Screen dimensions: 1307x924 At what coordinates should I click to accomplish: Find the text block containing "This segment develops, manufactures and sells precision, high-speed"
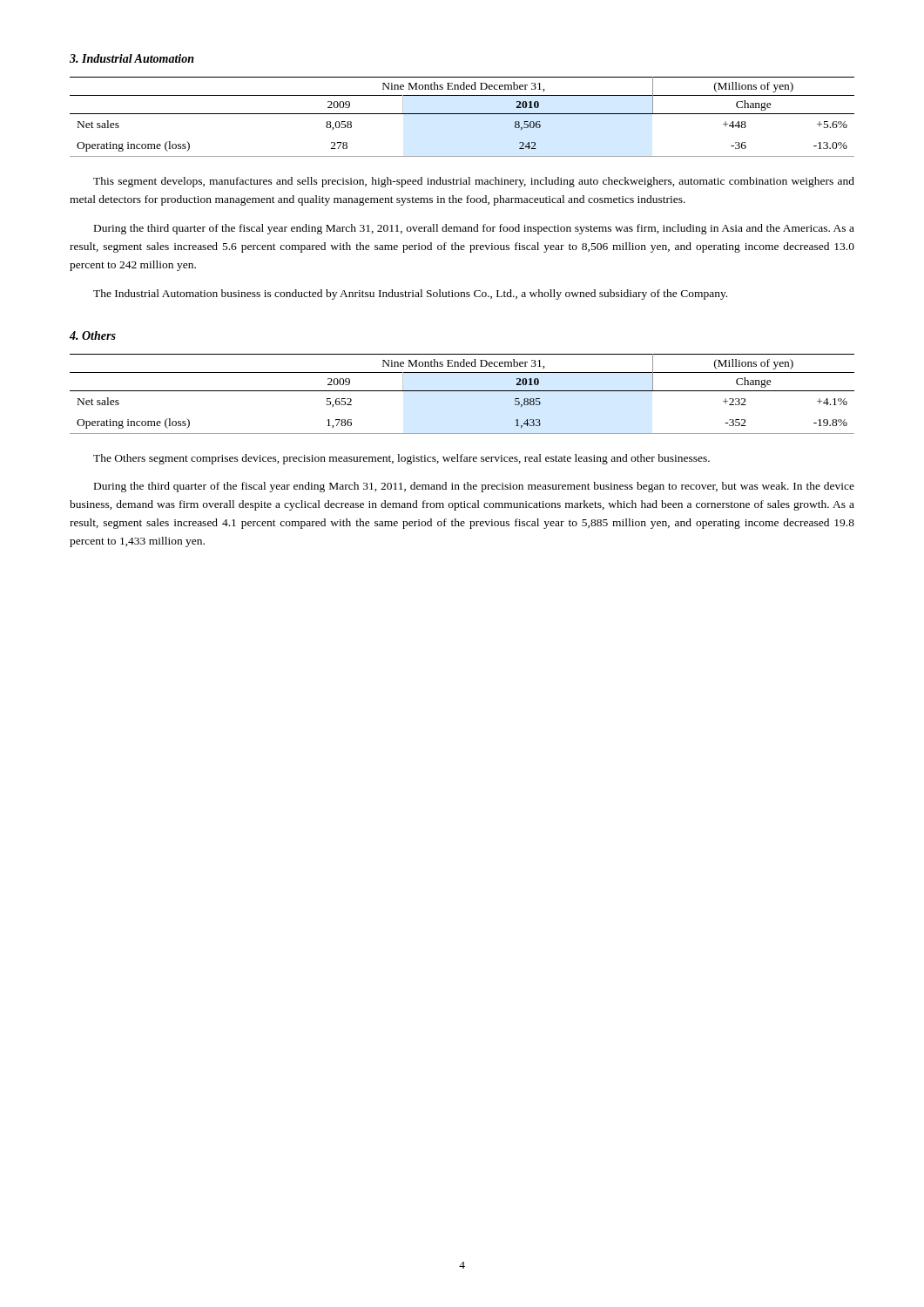point(462,190)
